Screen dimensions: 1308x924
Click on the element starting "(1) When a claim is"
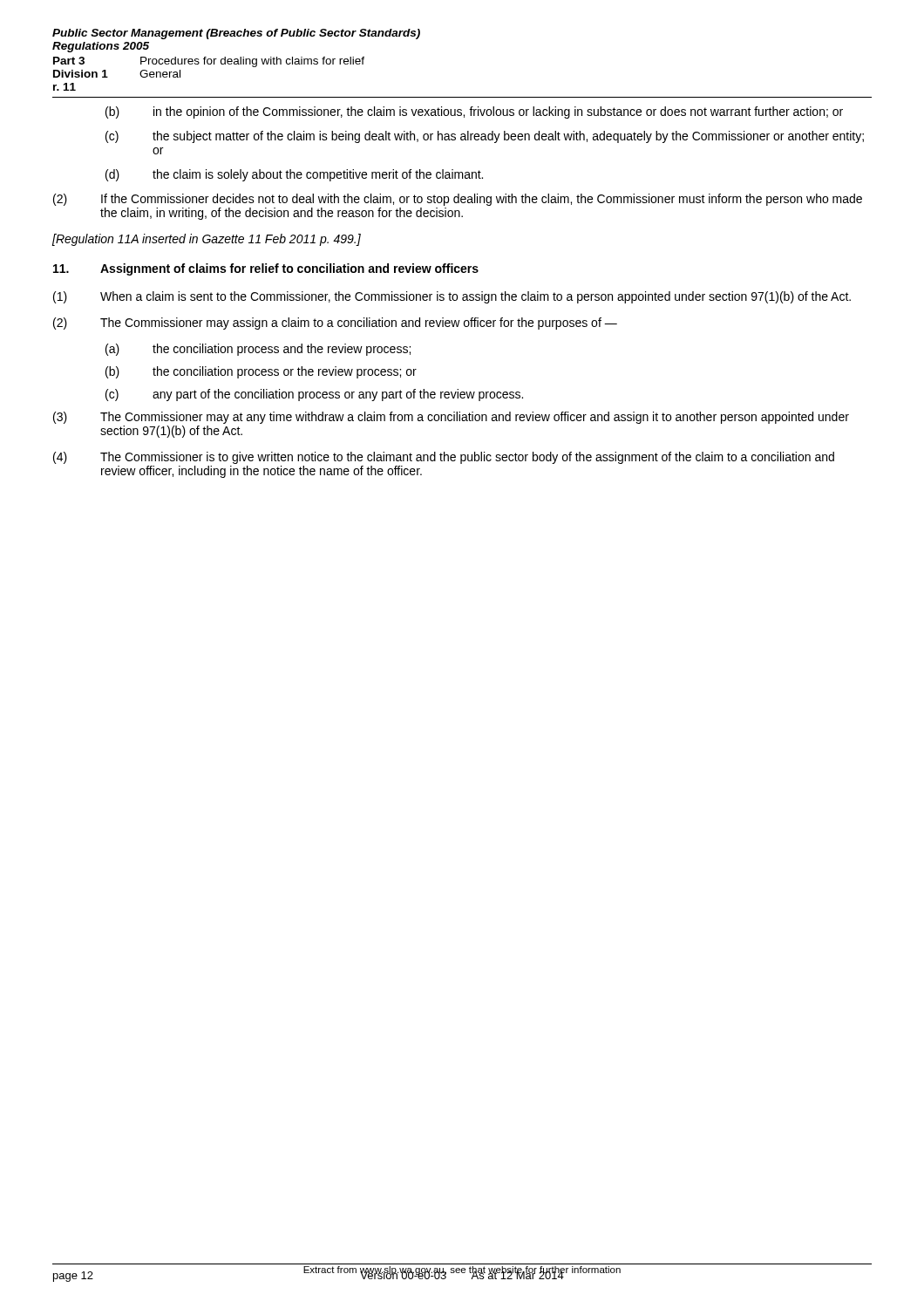point(462,296)
